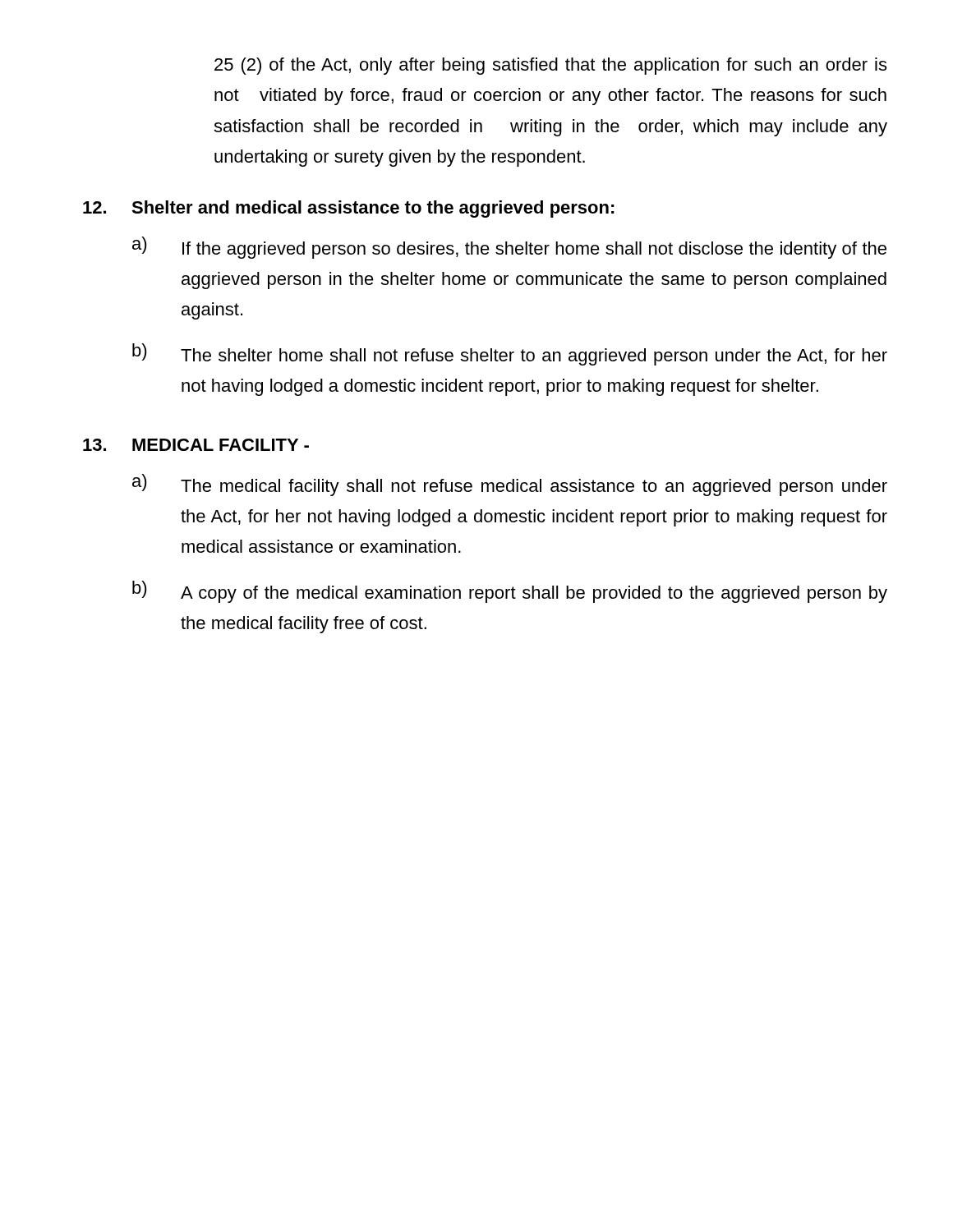The height and width of the screenshot is (1232, 953).
Task: Click on the passage starting "a) If the aggrieved person so desires,"
Action: pos(509,279)
